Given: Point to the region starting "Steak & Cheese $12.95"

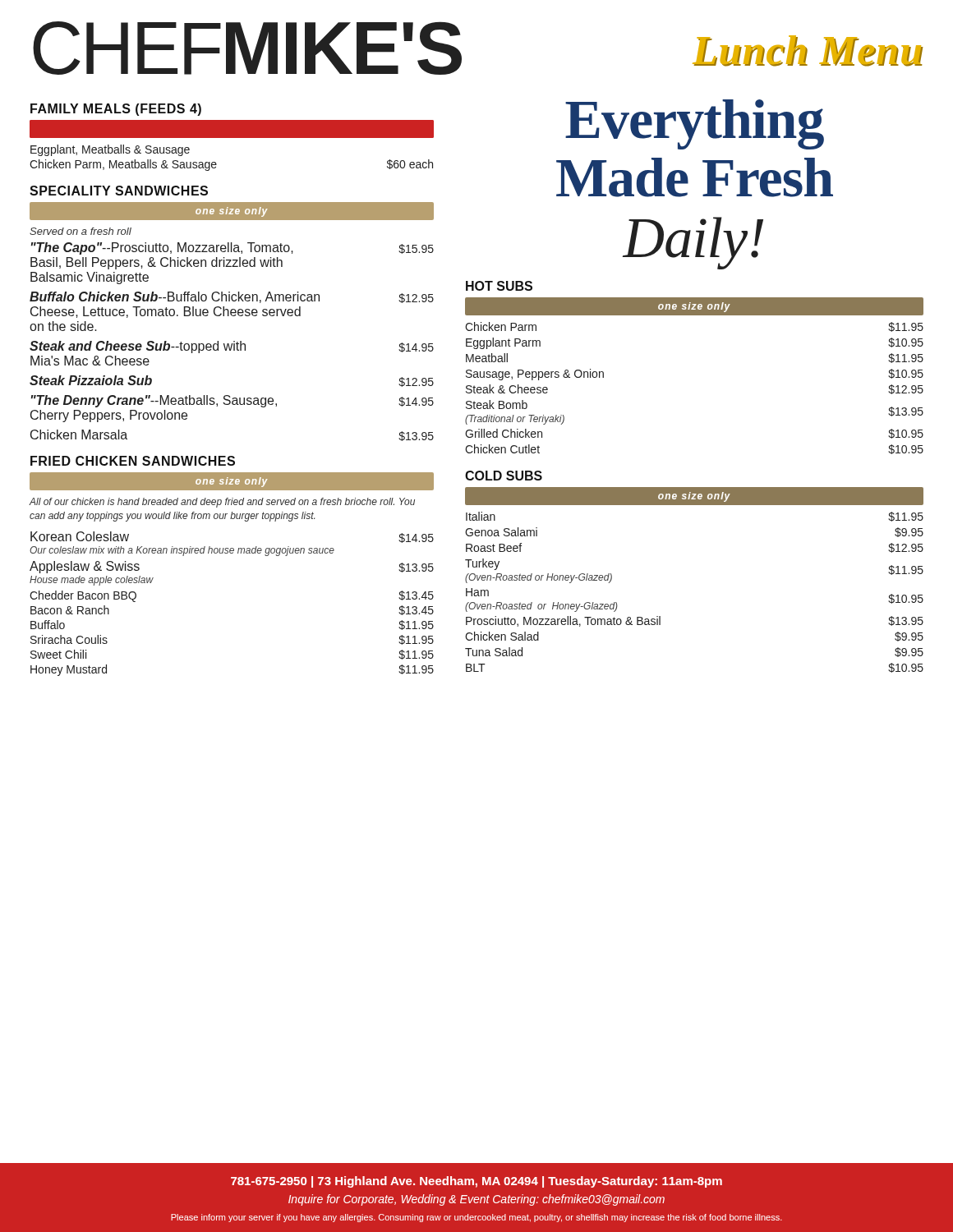Looking at the screenshot, I should pos(502,389).
